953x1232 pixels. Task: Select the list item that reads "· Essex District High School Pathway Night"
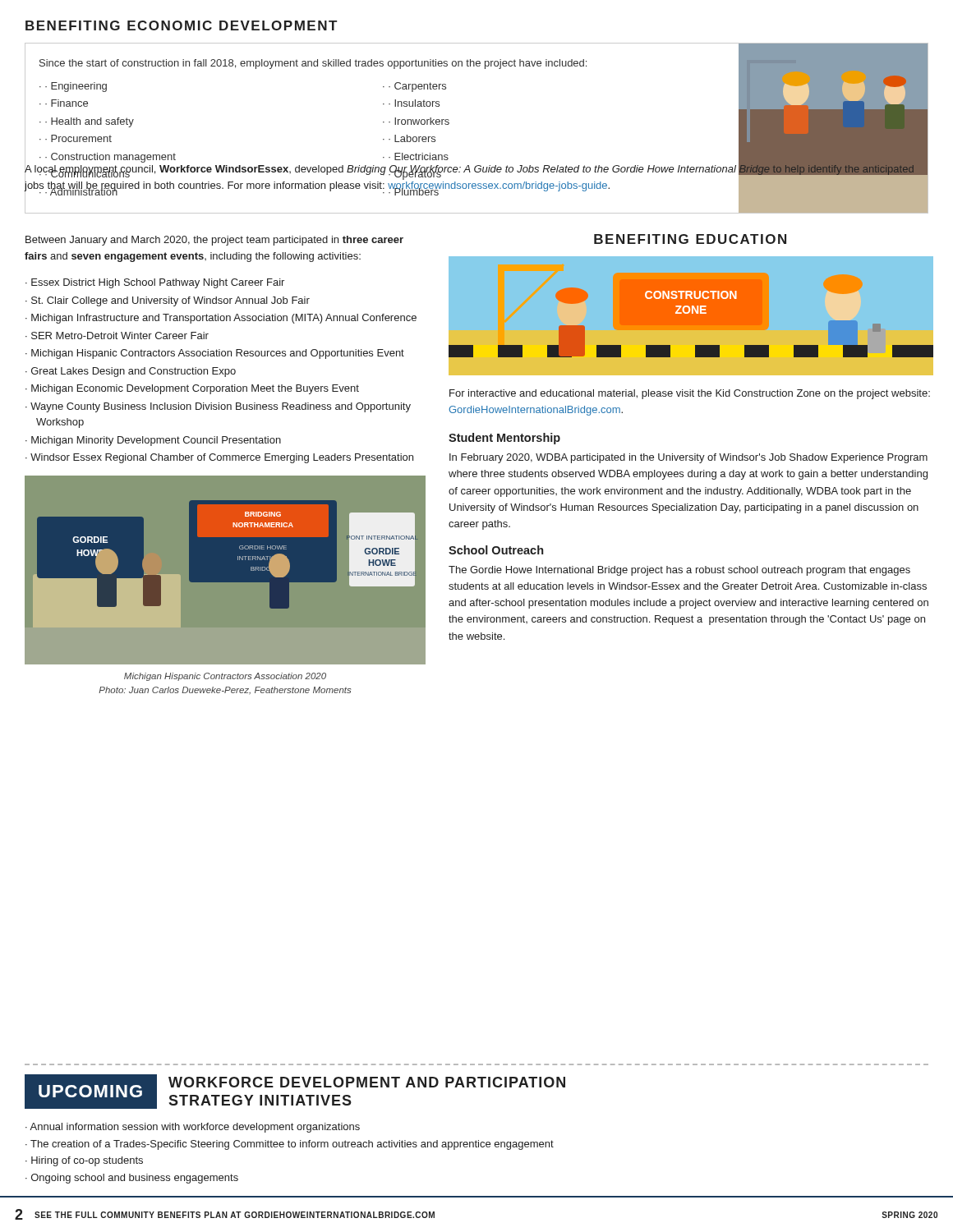click(x=155, y=282)
